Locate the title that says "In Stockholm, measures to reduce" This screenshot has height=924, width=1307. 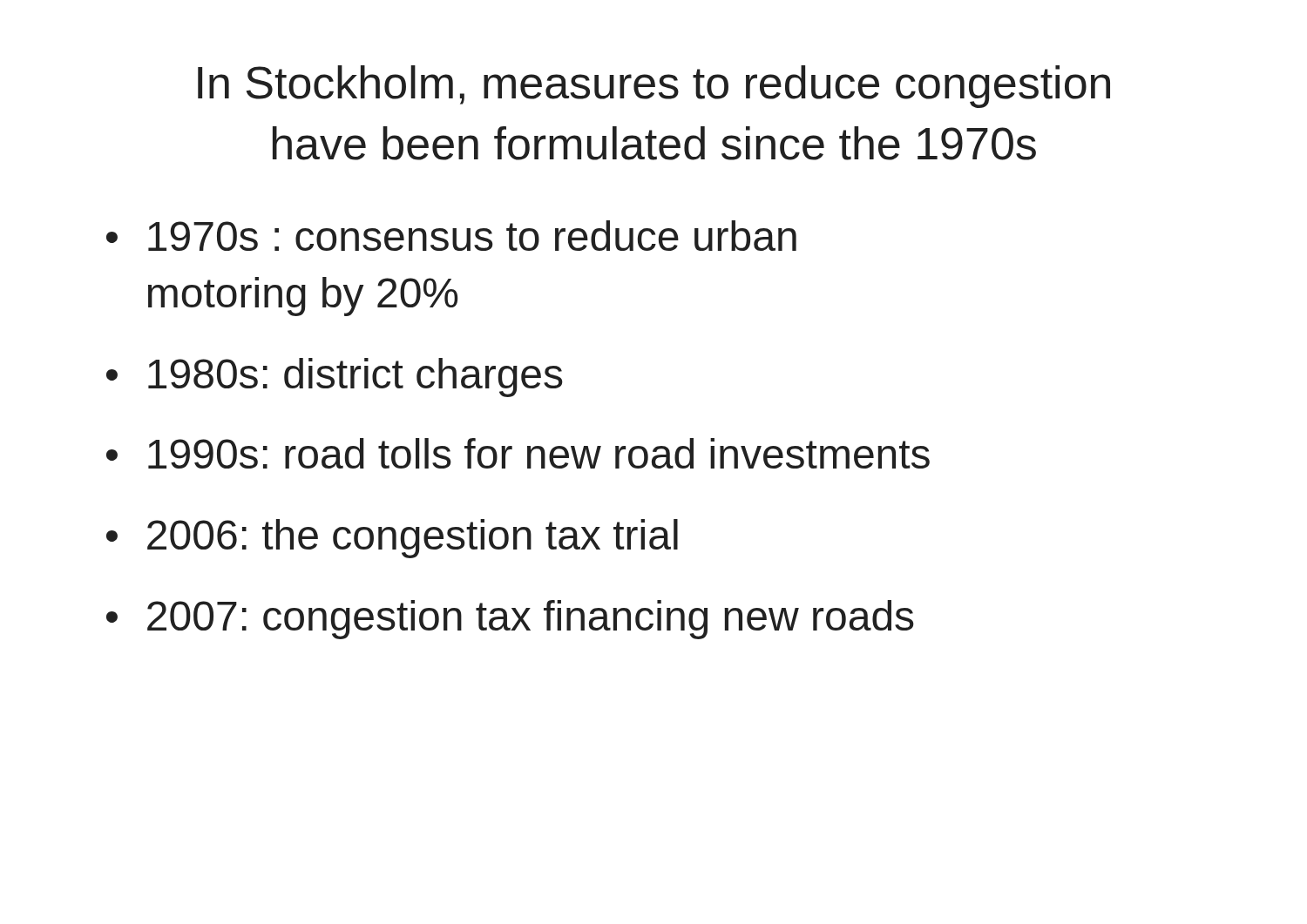click(x=654, y=113)
